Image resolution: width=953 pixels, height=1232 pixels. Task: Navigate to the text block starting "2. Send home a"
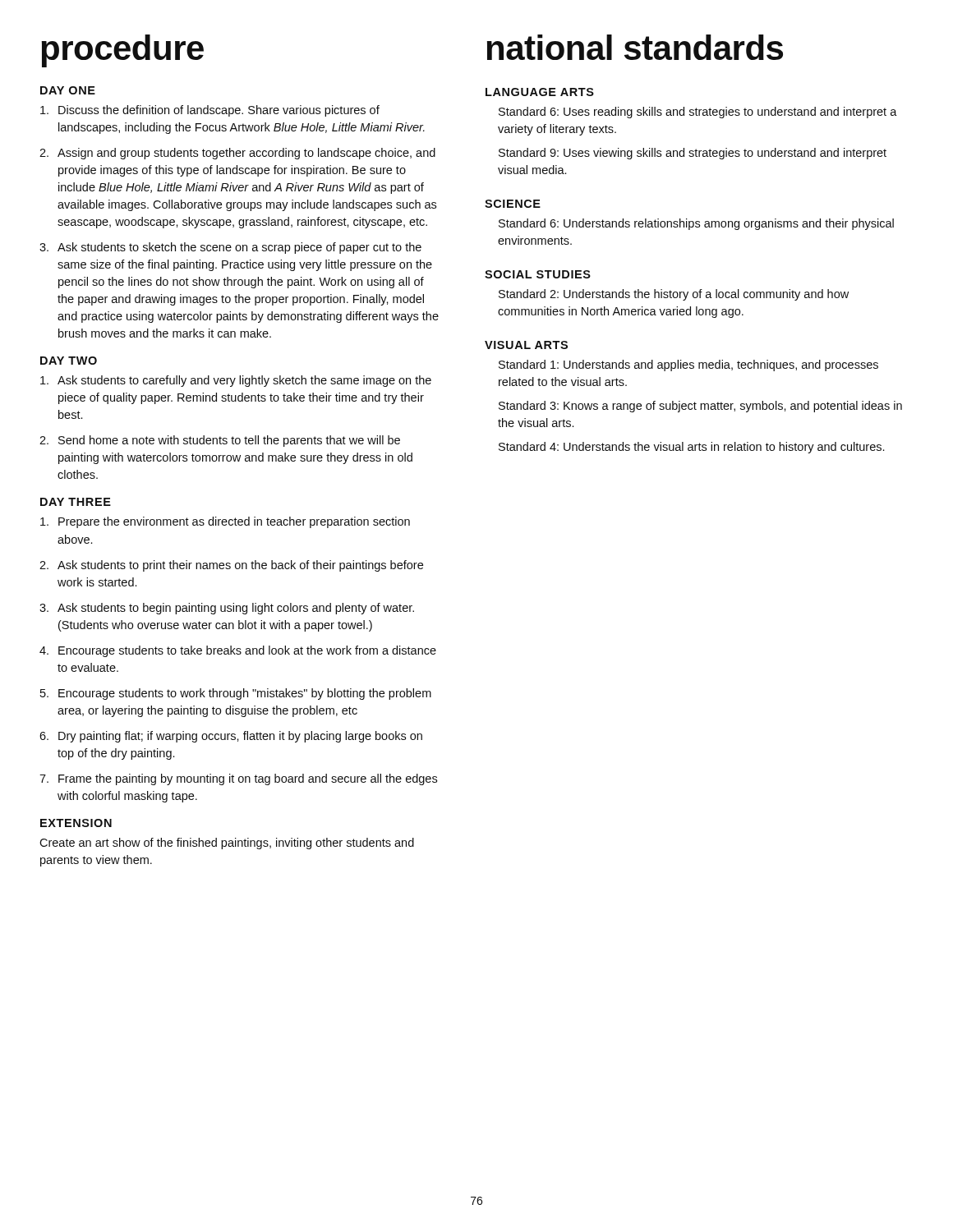point(241,458)
